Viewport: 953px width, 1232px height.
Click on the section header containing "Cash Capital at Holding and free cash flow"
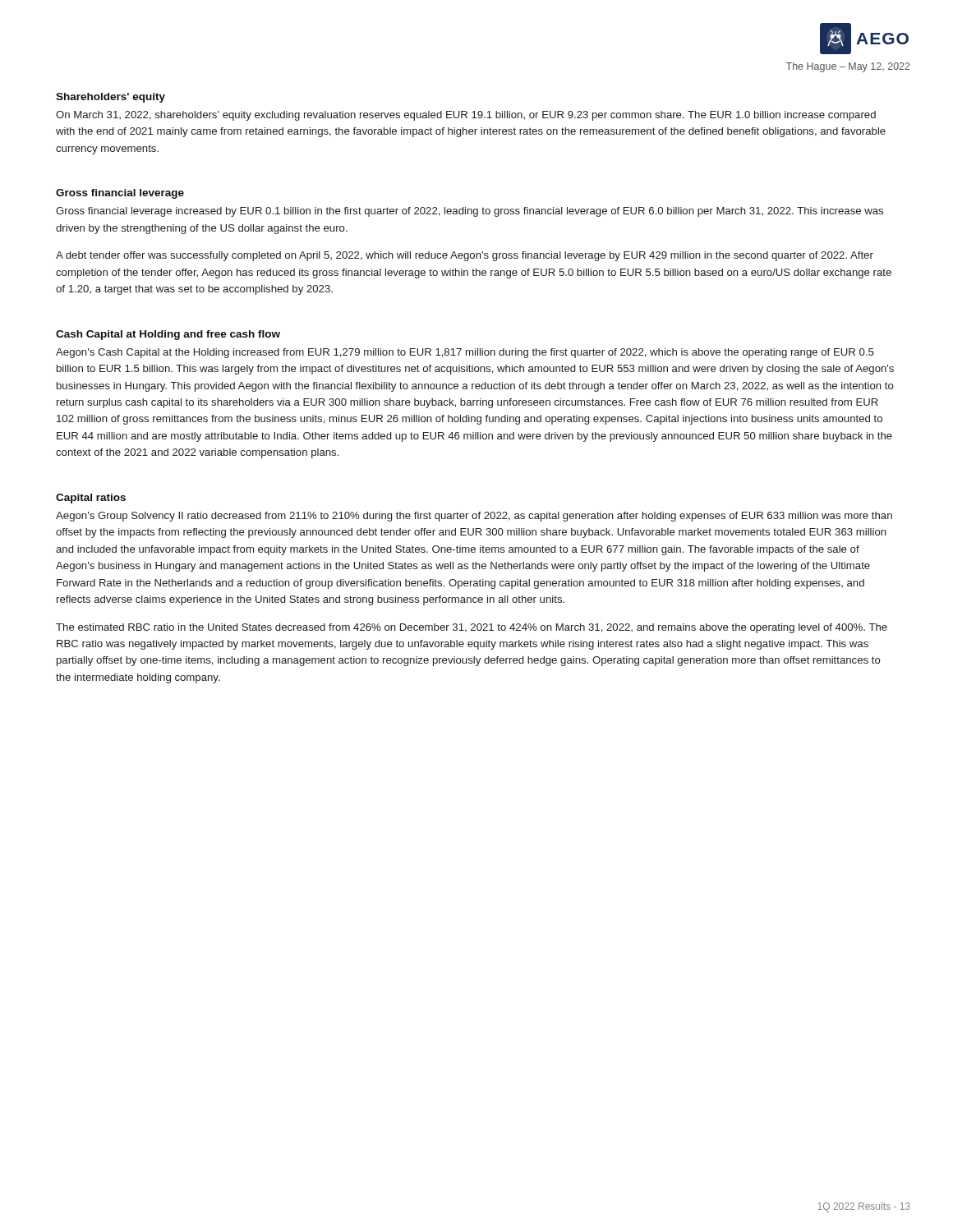point(168,334)
